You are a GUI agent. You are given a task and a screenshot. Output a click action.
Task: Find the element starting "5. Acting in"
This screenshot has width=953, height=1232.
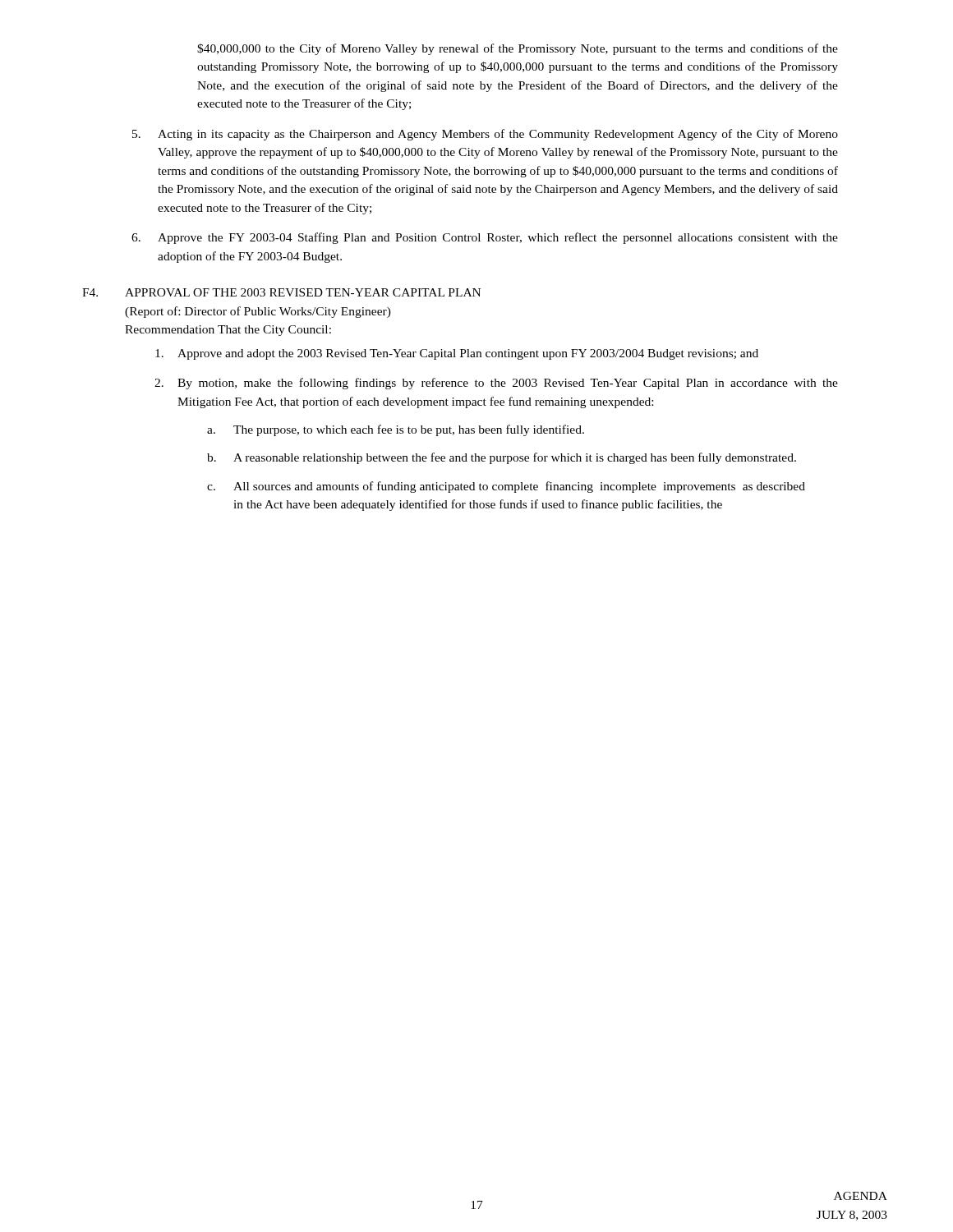[485, 171]
